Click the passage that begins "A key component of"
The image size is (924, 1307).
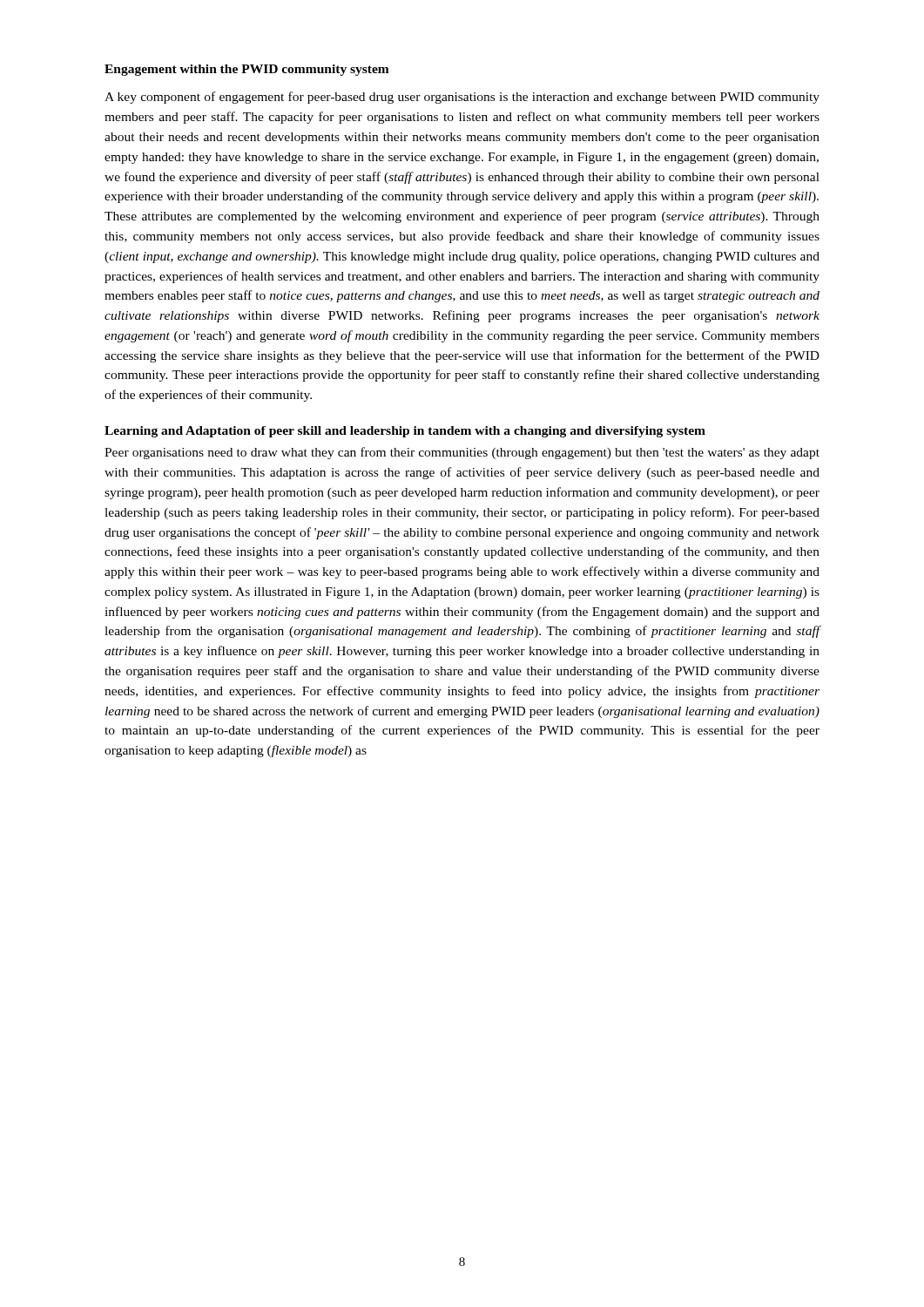tap(462, 246)
